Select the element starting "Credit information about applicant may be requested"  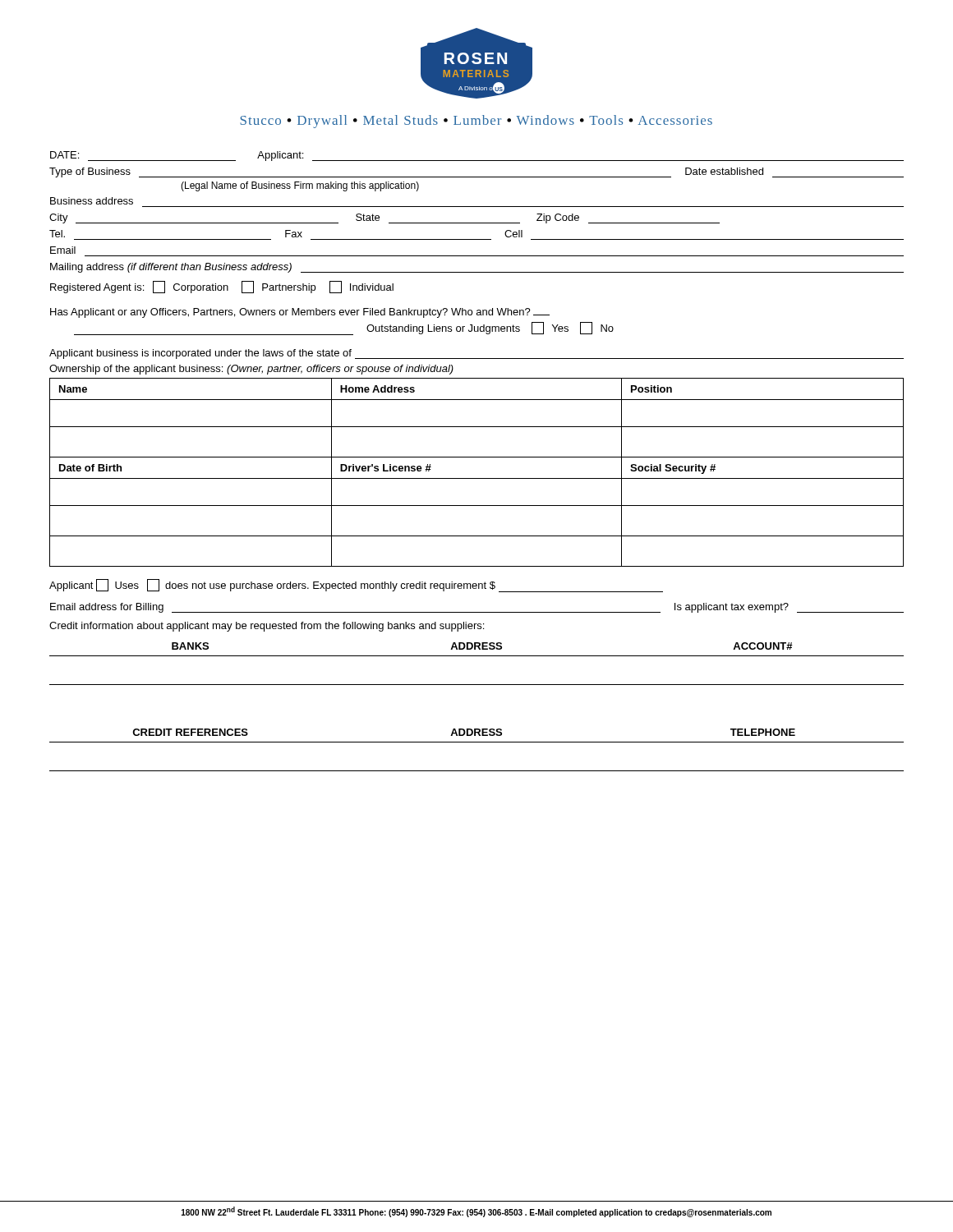267,625
